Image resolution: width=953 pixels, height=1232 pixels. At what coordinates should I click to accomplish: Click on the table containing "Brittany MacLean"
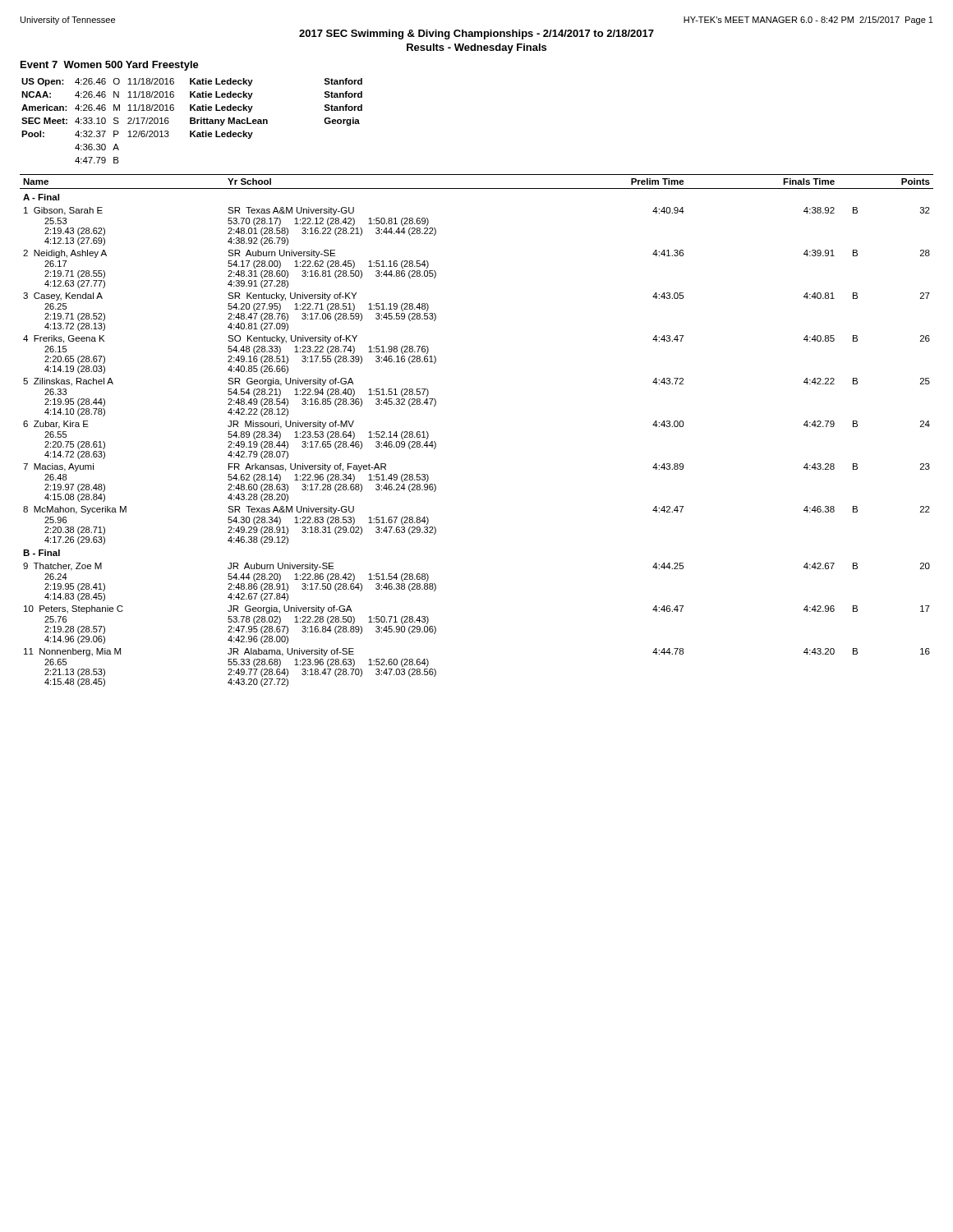476,121
